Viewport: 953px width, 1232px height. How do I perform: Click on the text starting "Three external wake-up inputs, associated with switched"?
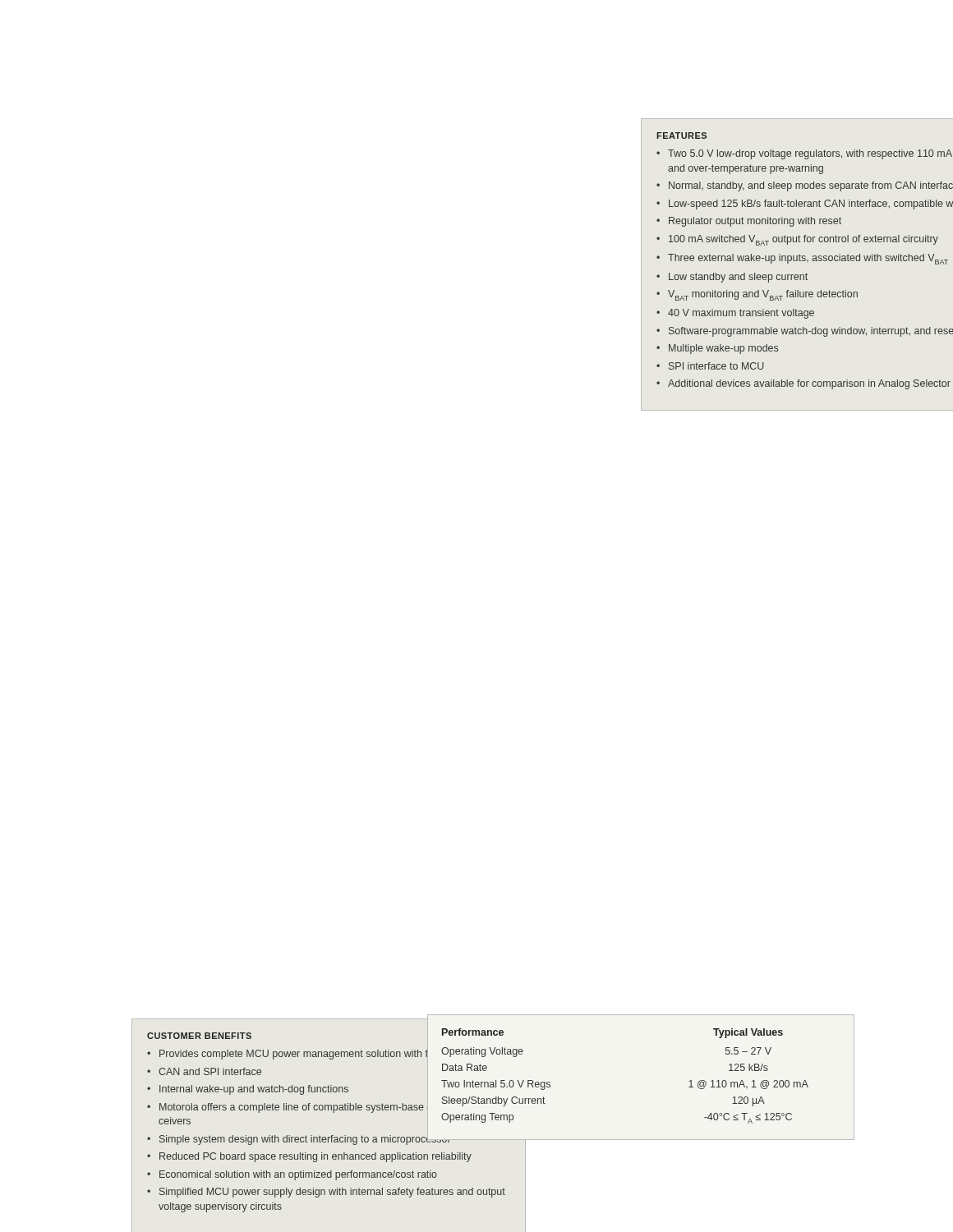pyautogui.click(x=808, y=259)
